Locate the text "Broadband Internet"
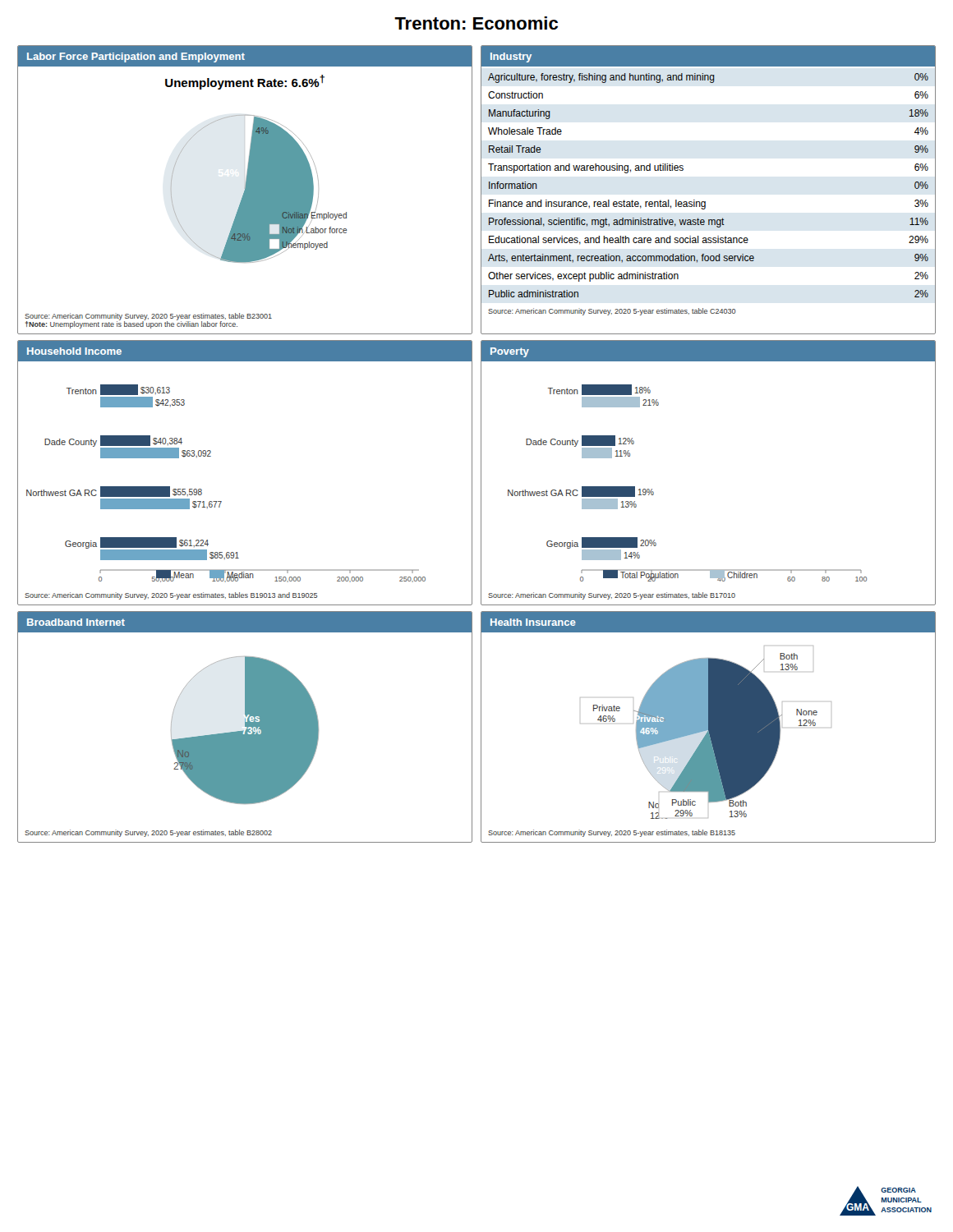 76,622
